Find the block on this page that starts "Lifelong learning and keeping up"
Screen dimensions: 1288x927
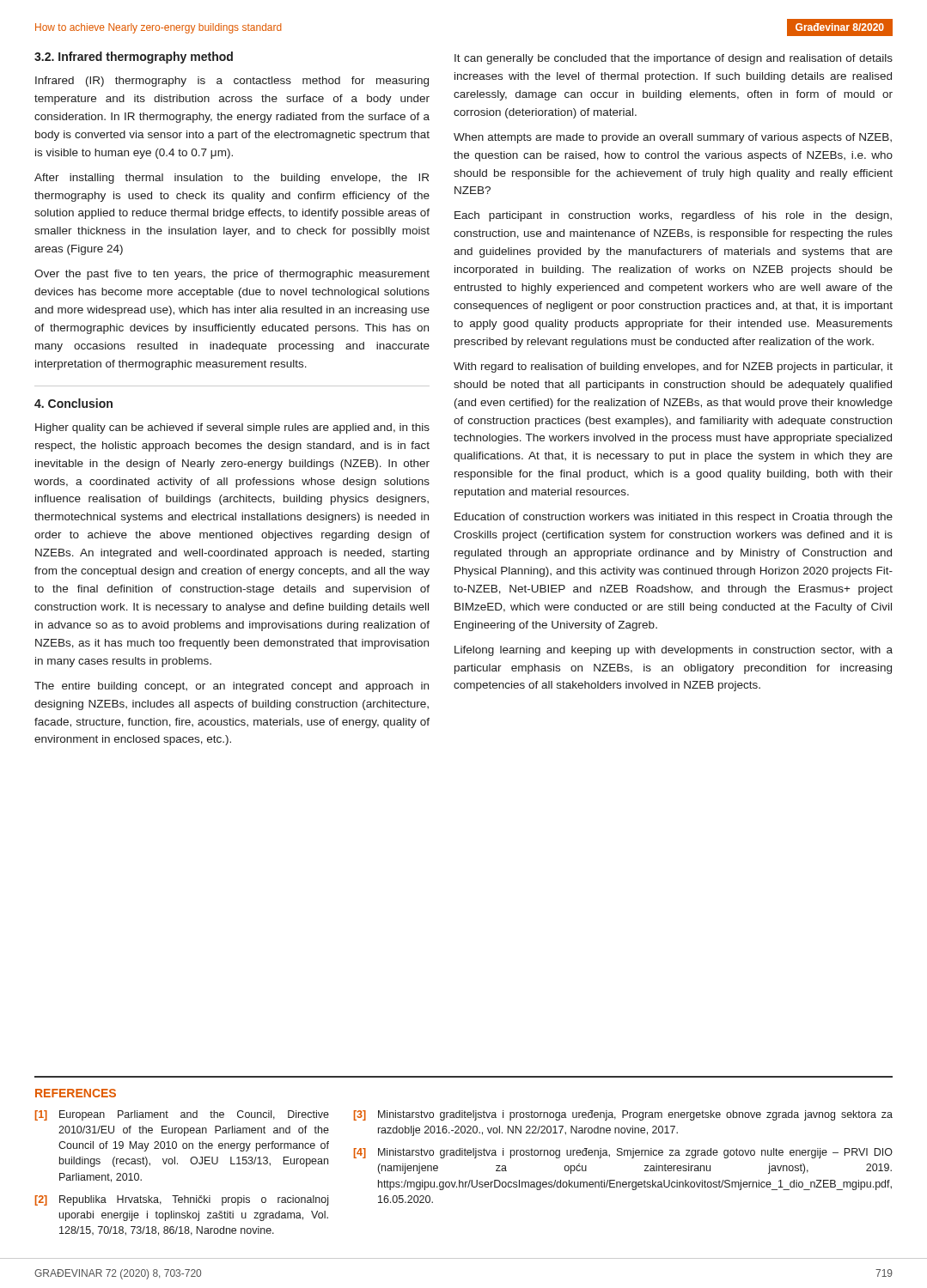(673, 668)
